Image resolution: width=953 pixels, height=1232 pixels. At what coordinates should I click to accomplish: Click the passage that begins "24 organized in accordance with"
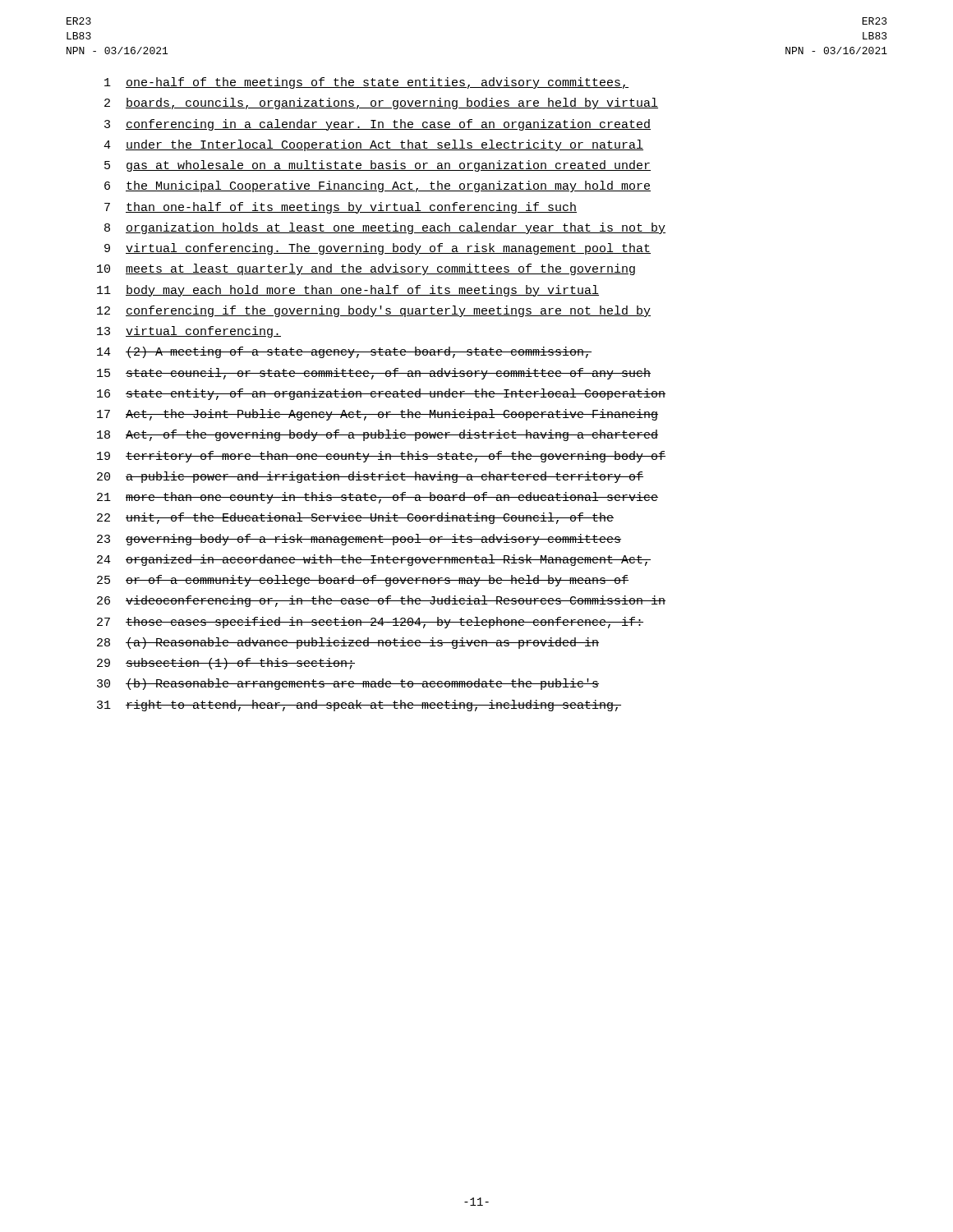point(476,560)
